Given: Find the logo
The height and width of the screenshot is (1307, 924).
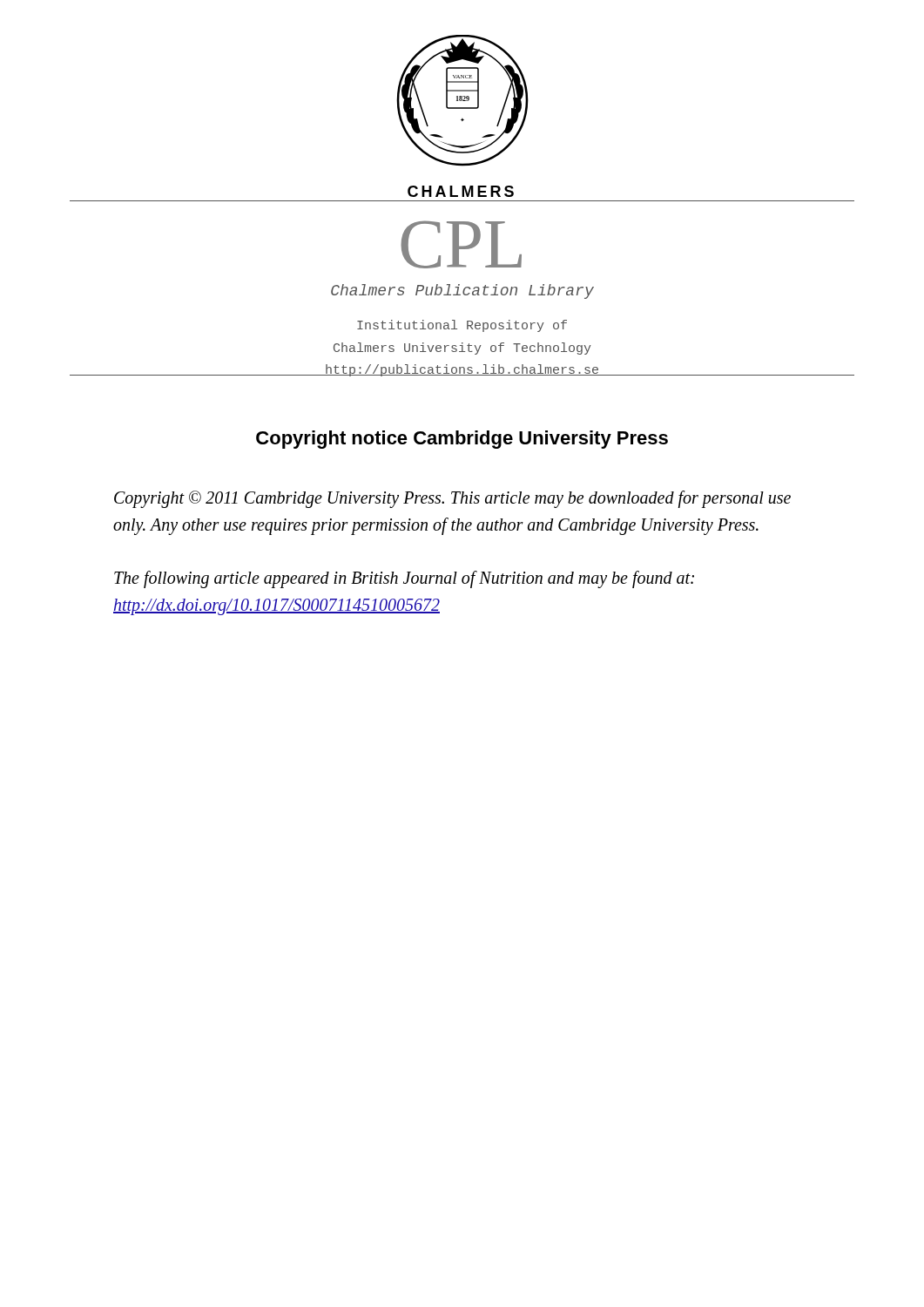Looking at the screenshot, I should coord(462,106).
